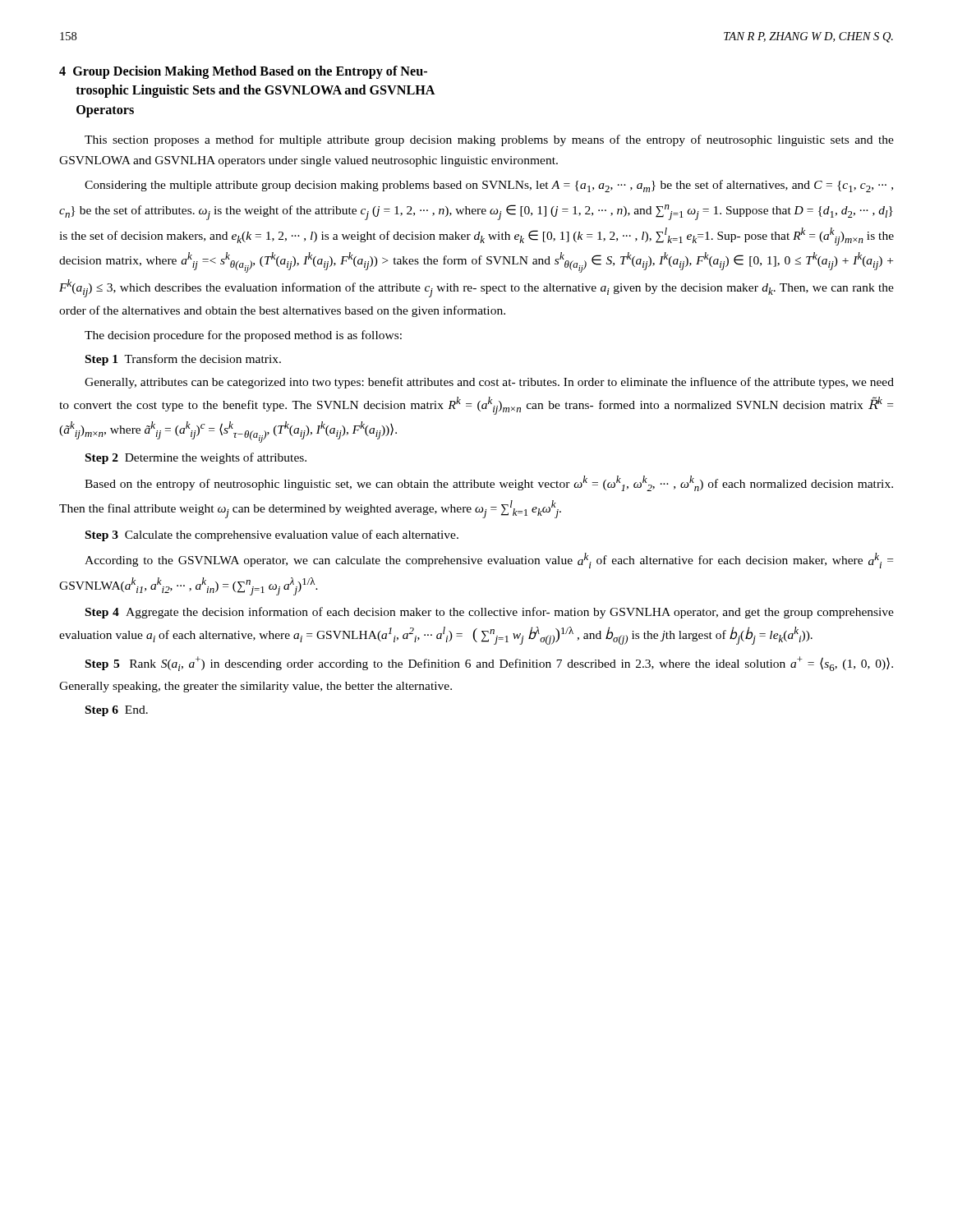The height and width of the screenshot is (1232, 953).
Task: Locate the text with the text "Step 6 End."
Action: pos(116,709)
